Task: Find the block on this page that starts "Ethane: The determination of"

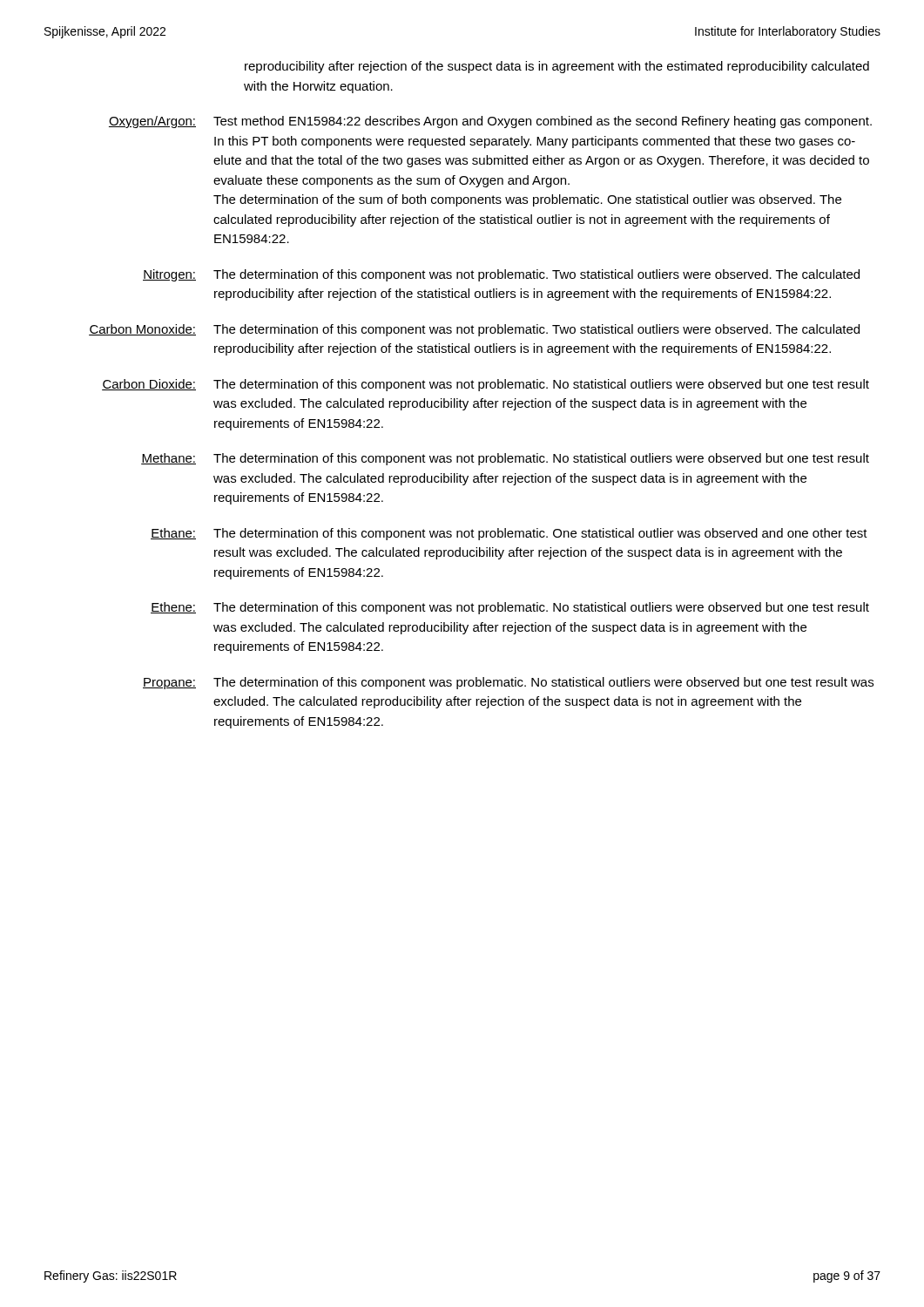Action: 462,553
